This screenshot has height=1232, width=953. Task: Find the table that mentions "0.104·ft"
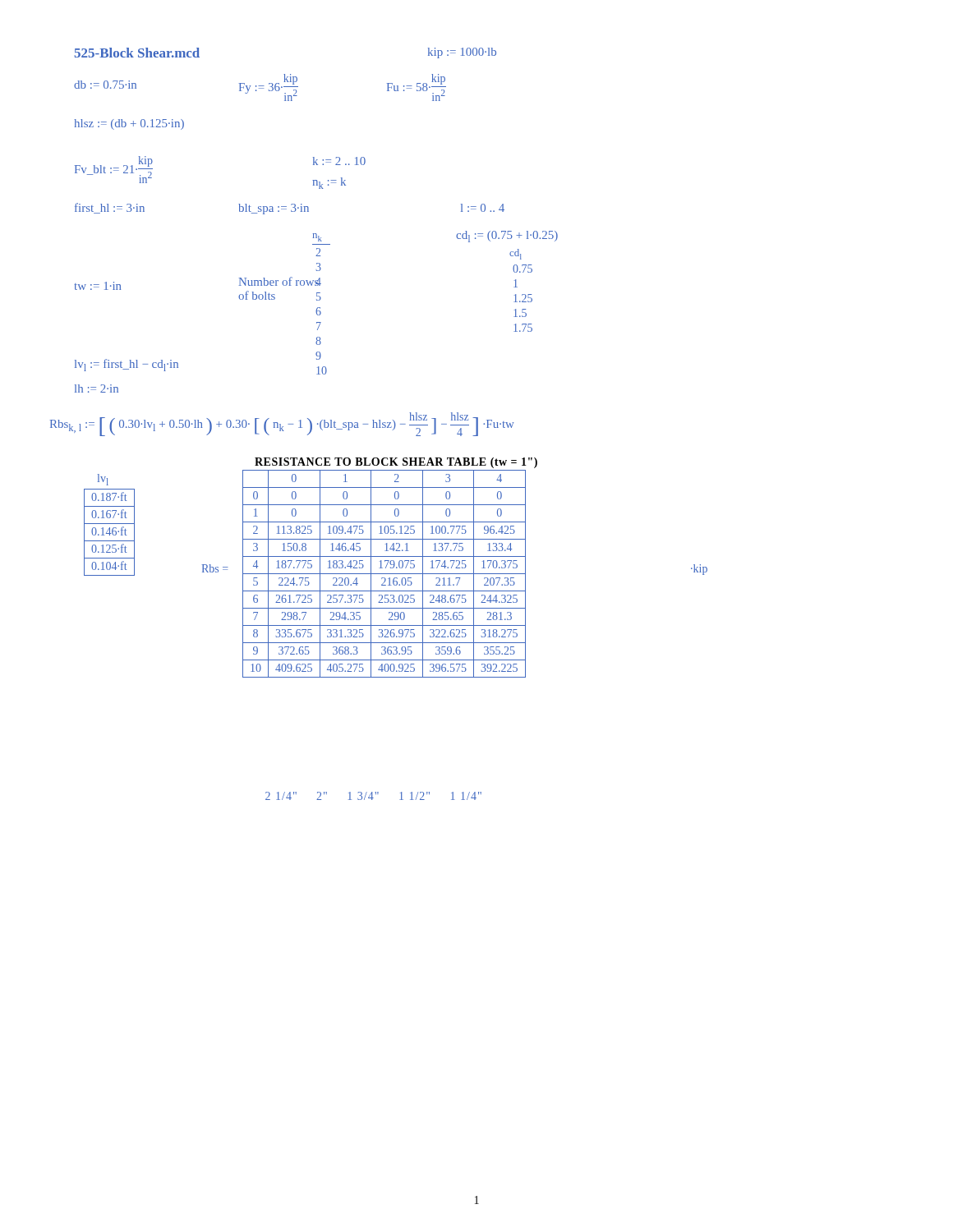click(109, 532)
